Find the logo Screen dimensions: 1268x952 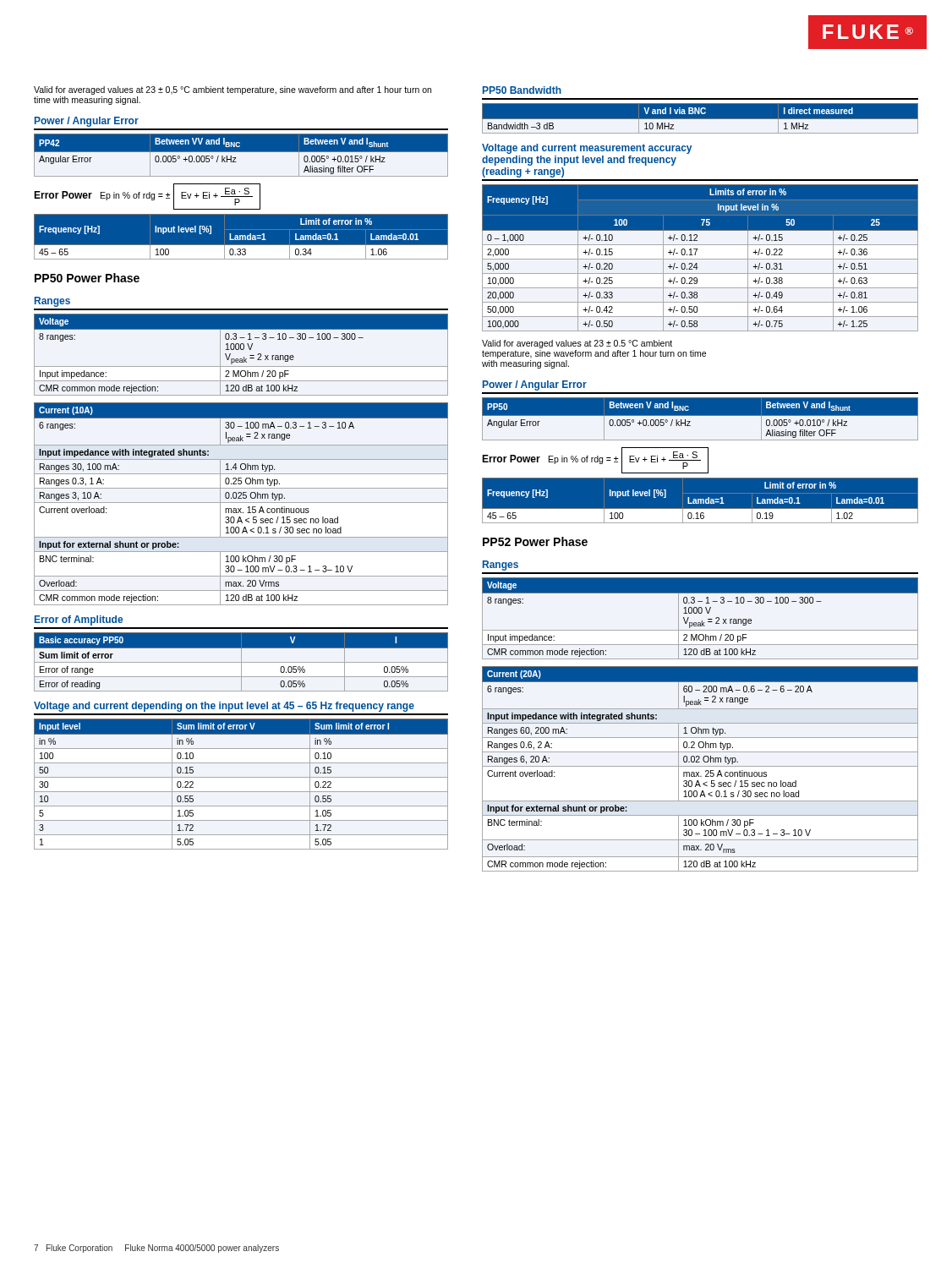(x=867, y=32)
